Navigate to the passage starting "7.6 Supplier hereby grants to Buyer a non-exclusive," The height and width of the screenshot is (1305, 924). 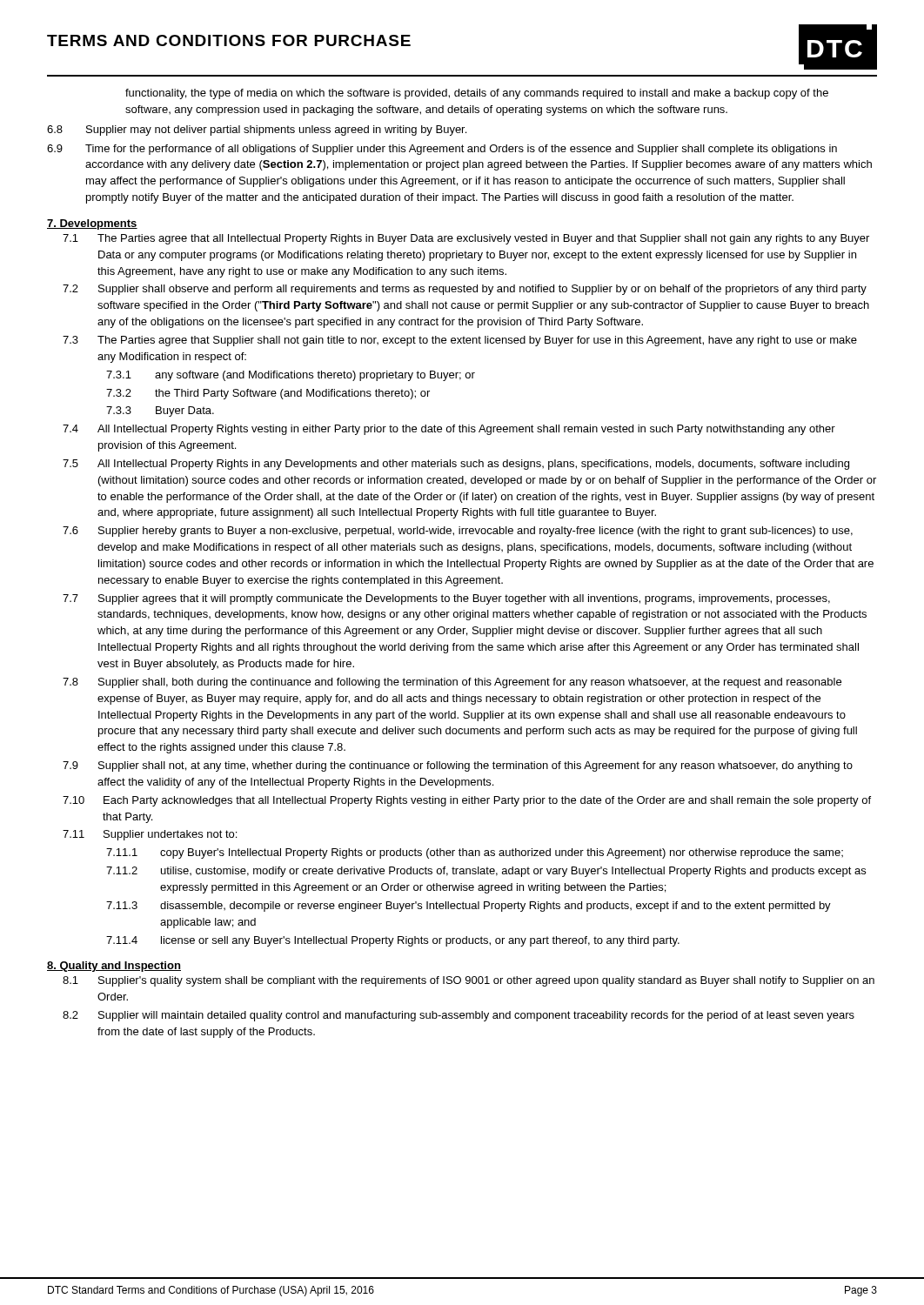pos(470,556)
